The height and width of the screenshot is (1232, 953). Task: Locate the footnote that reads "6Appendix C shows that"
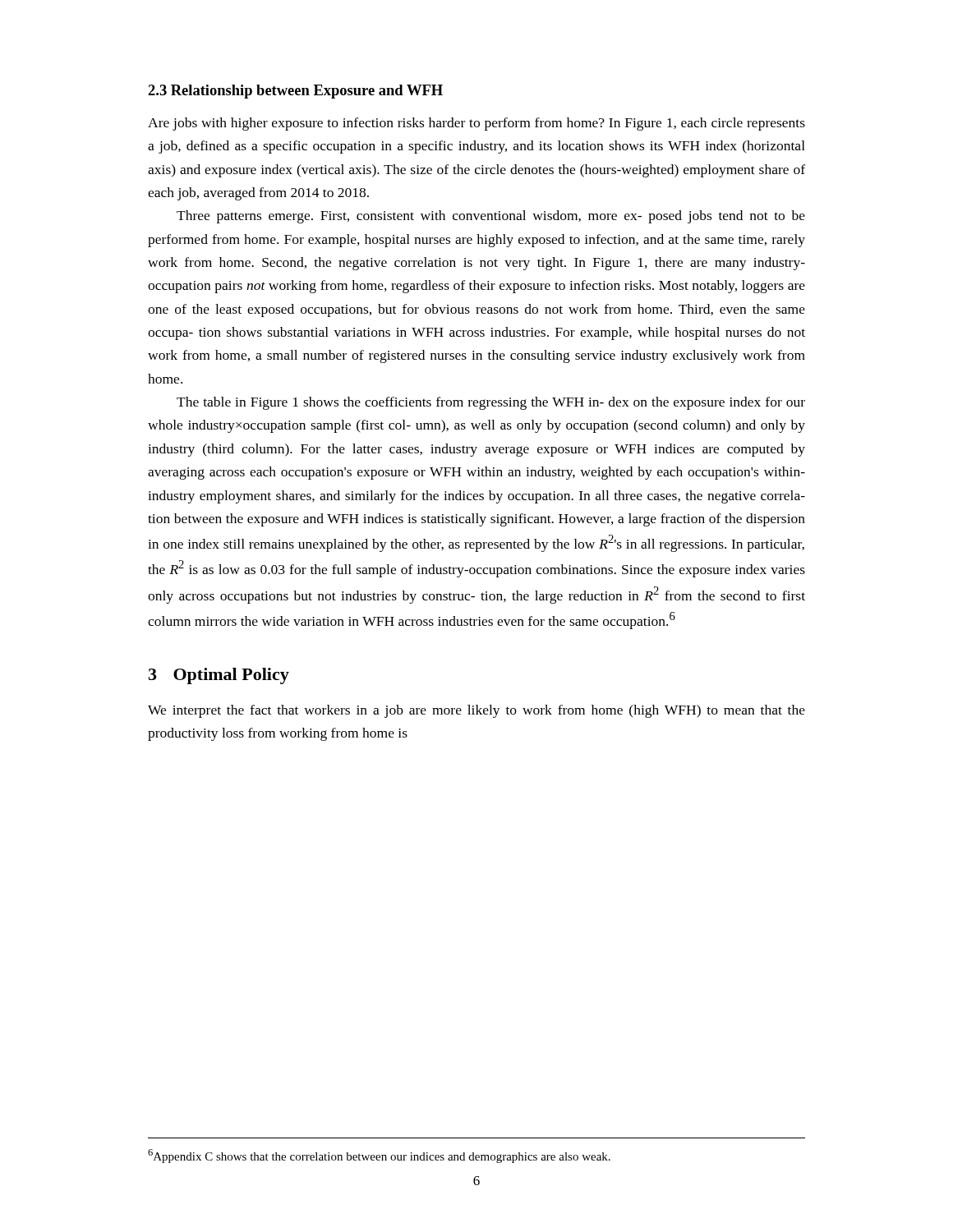(x=379, y=1155)
